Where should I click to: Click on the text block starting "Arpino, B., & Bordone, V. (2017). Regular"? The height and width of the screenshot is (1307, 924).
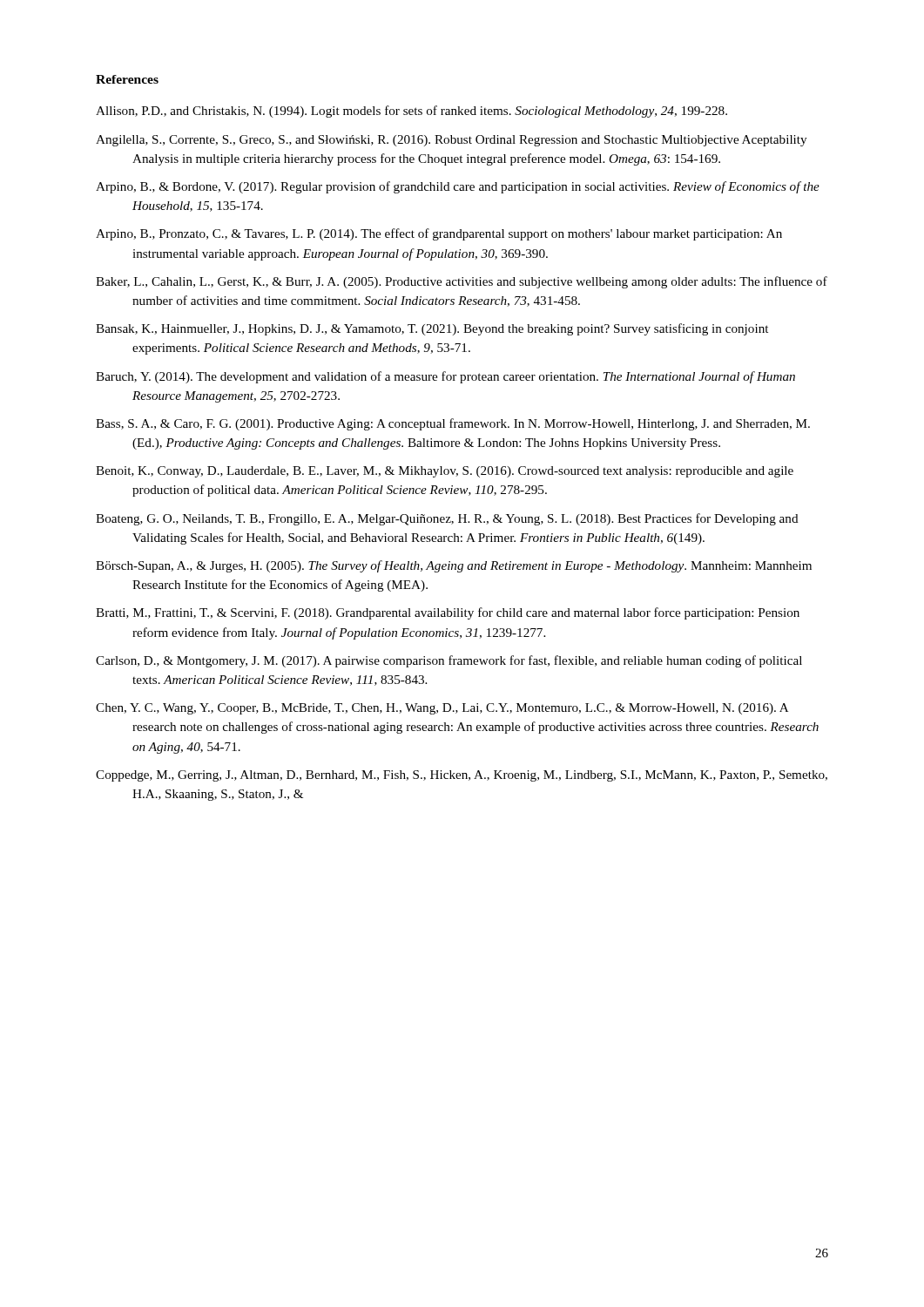[x=458, y=196]
